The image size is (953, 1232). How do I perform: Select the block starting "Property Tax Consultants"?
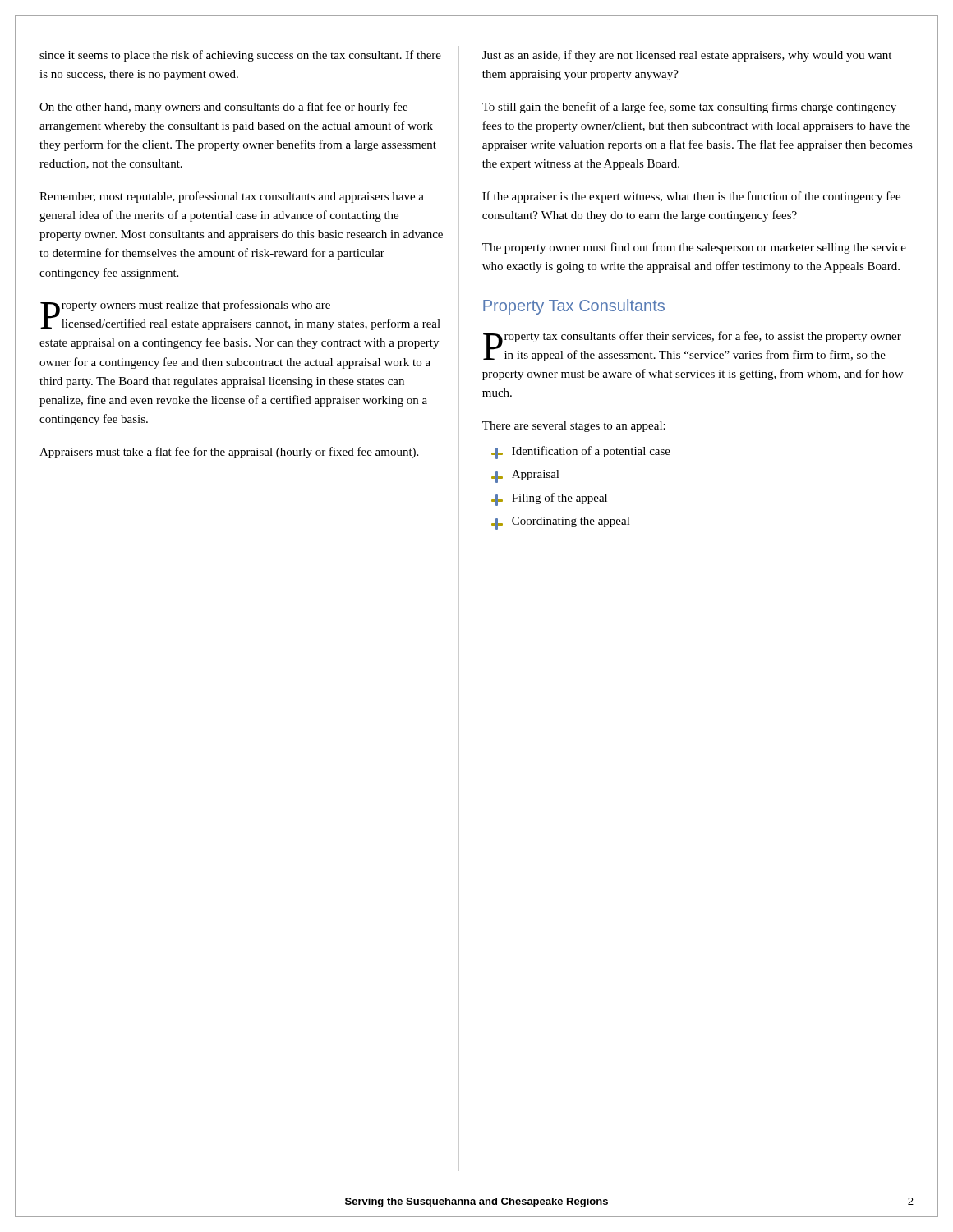click(574, 305)
